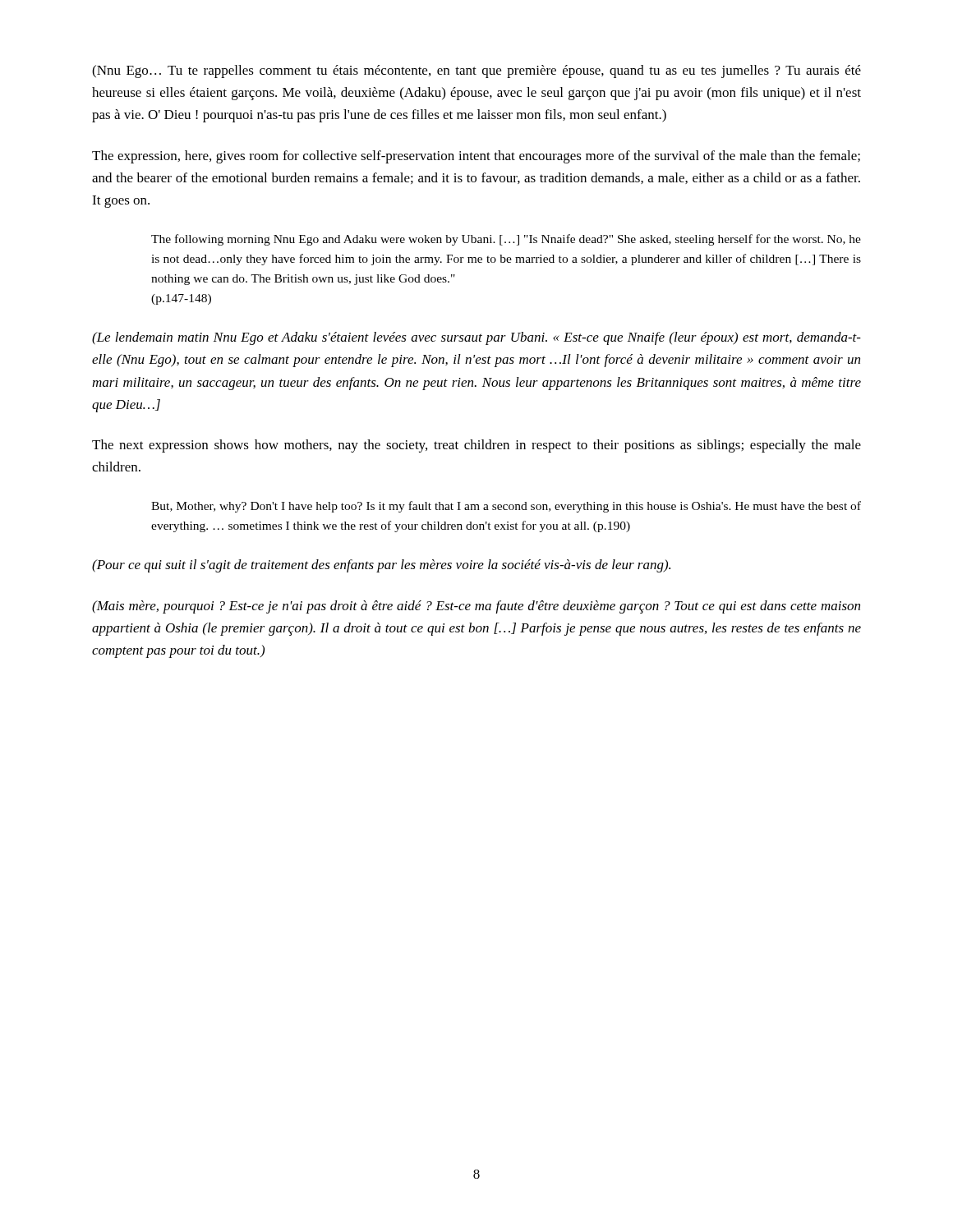Navigate to the region starting "(Nnu Ego… Tu te rappelles"
The width and height of the screenshot is (953, 1232).
(476, 93)
